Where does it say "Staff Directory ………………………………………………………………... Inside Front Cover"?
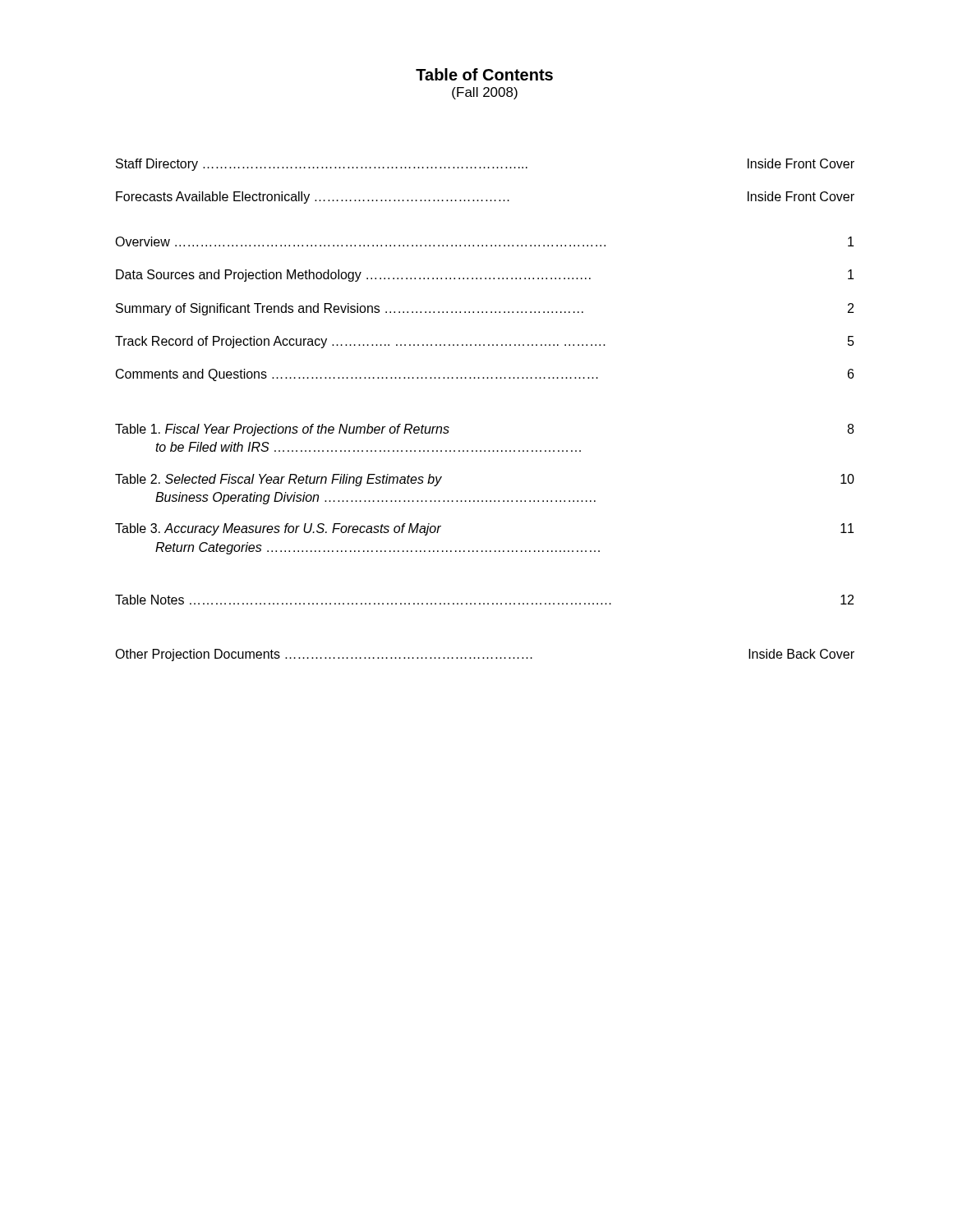953x1232 pixels. pyautogui.click(x=485, y=164)
